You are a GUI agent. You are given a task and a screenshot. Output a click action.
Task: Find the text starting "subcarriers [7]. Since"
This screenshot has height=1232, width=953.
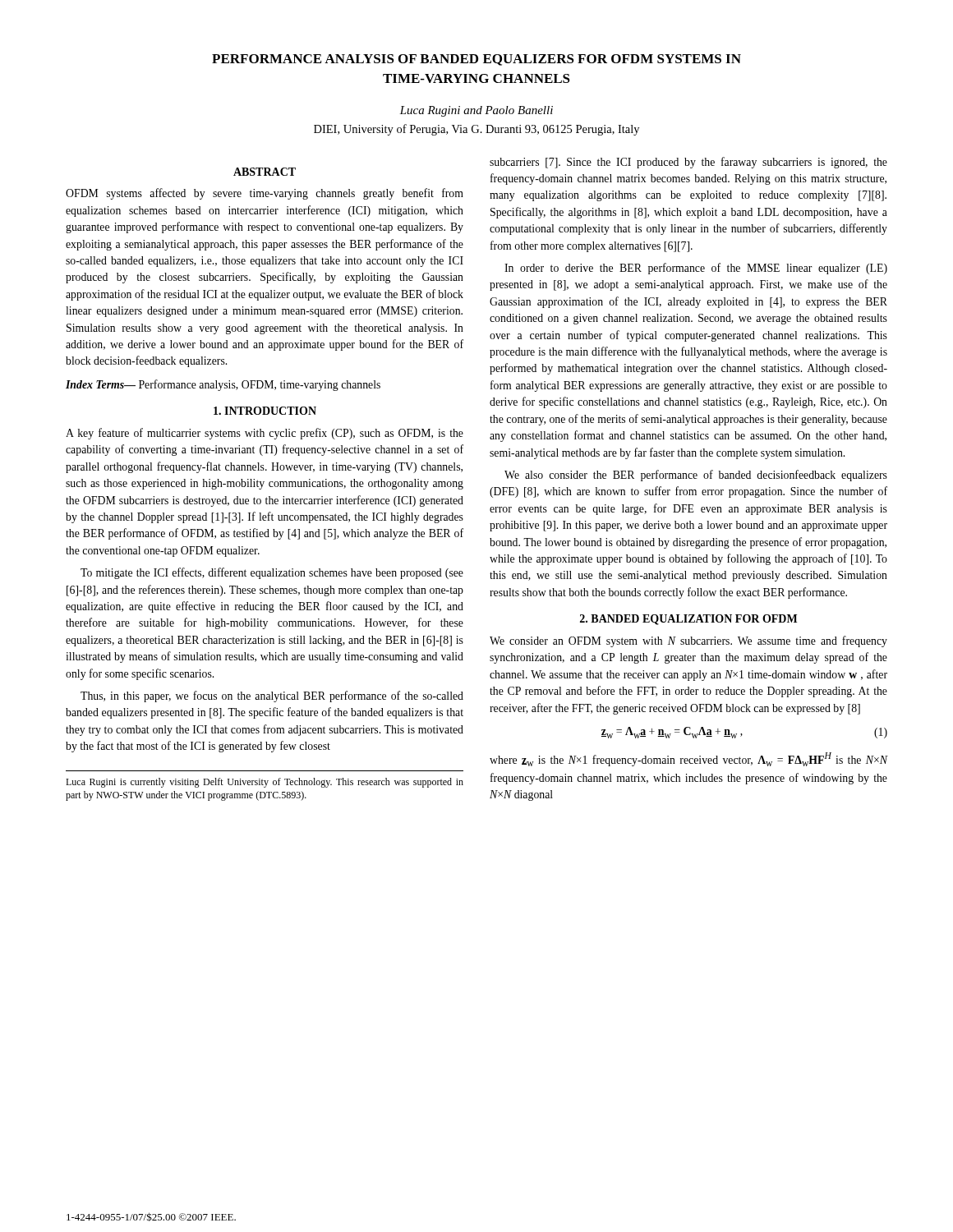click(x=688, y=378)
